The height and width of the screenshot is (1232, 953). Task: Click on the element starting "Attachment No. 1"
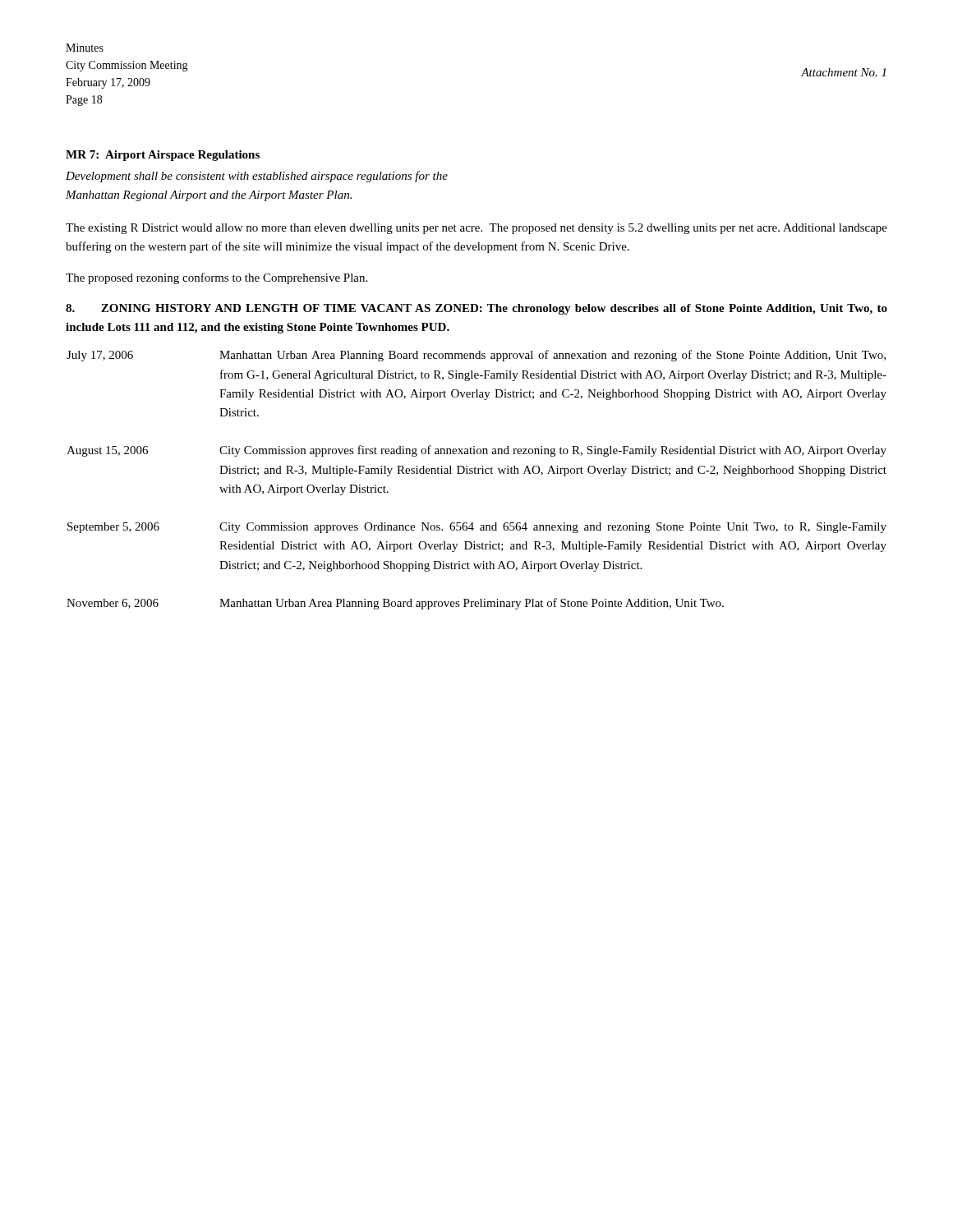[844, 72]
